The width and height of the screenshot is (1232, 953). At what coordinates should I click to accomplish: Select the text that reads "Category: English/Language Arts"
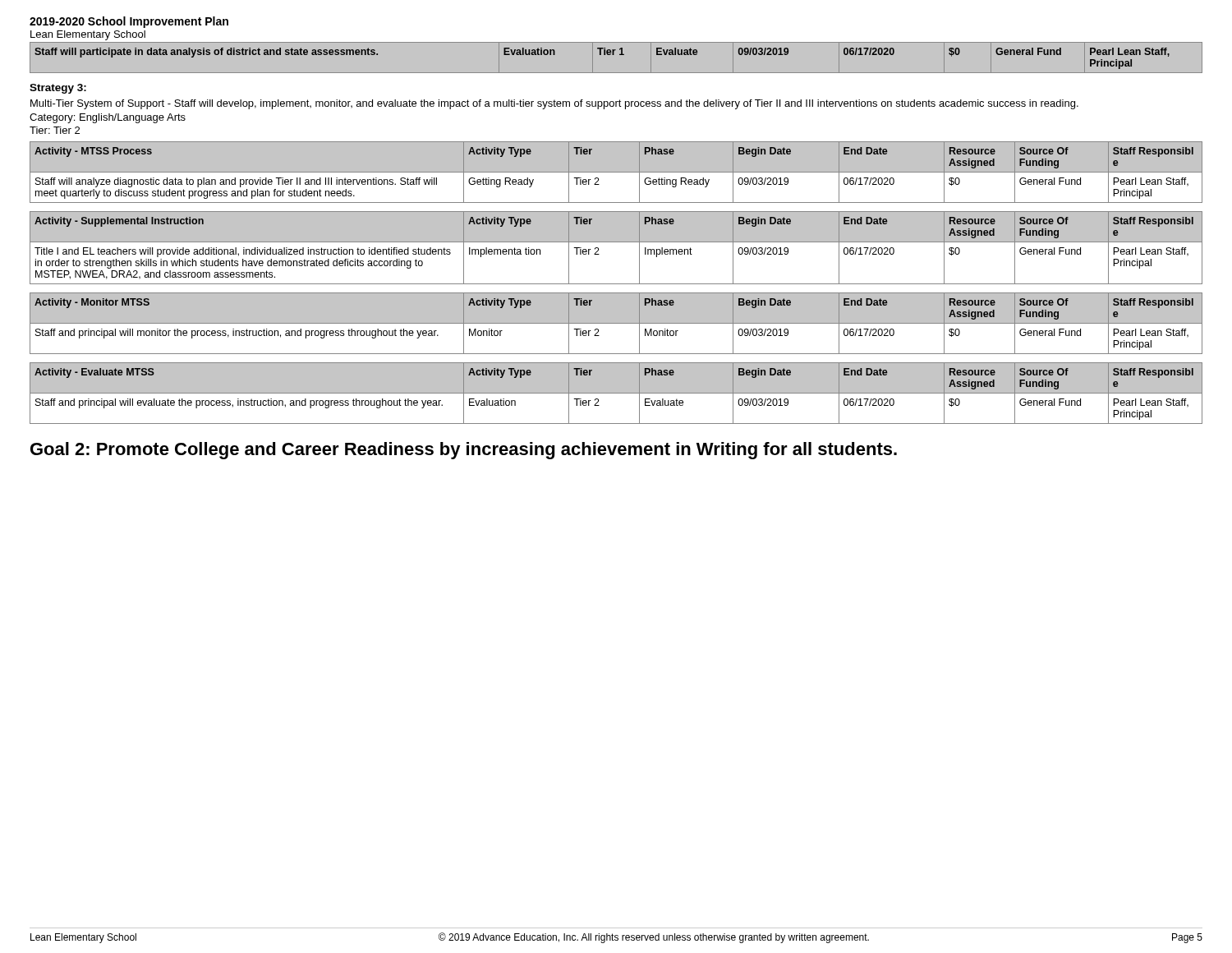[x=108, y=117]
